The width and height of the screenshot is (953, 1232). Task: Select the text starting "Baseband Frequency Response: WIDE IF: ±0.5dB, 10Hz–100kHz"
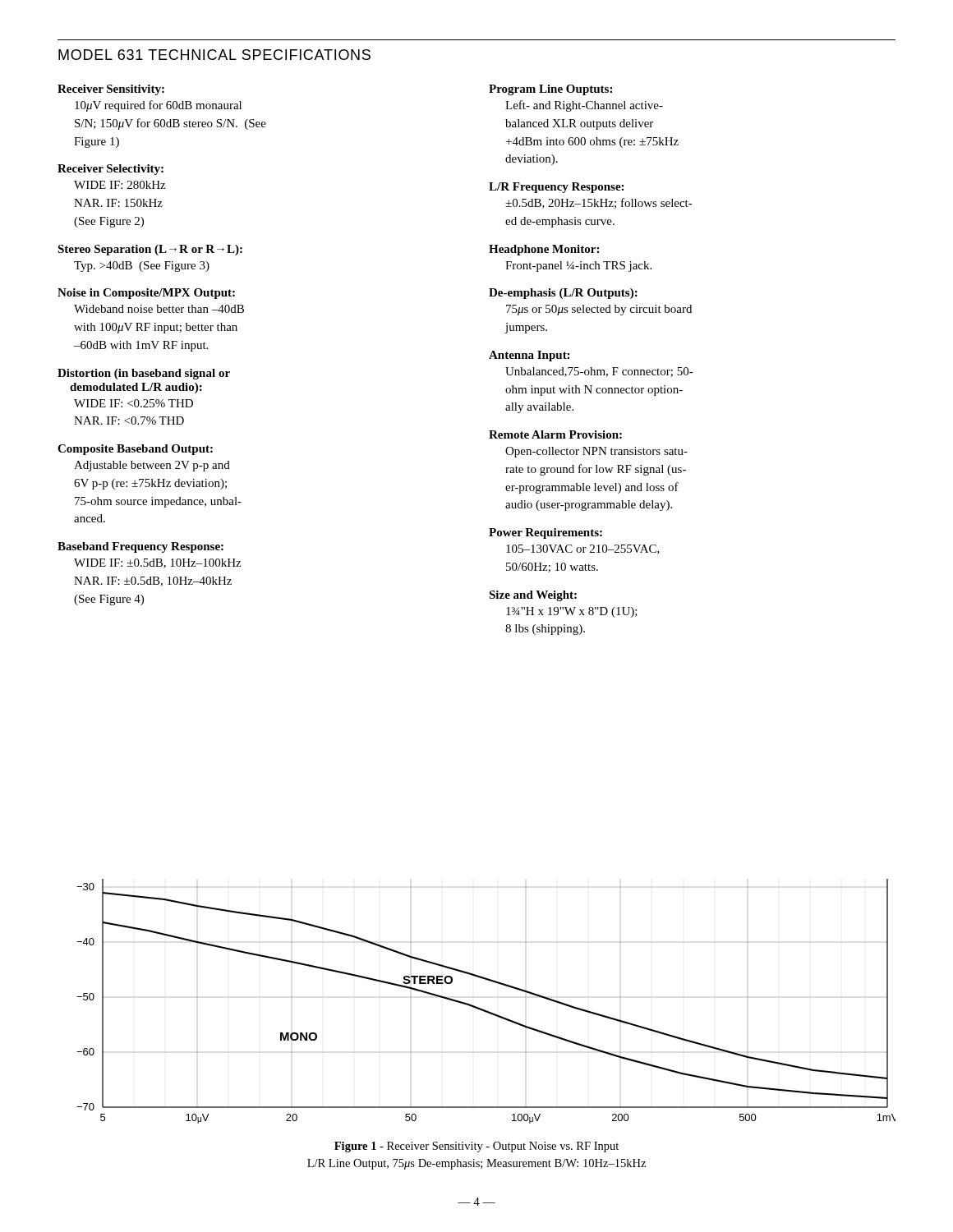tap(140, 547)
